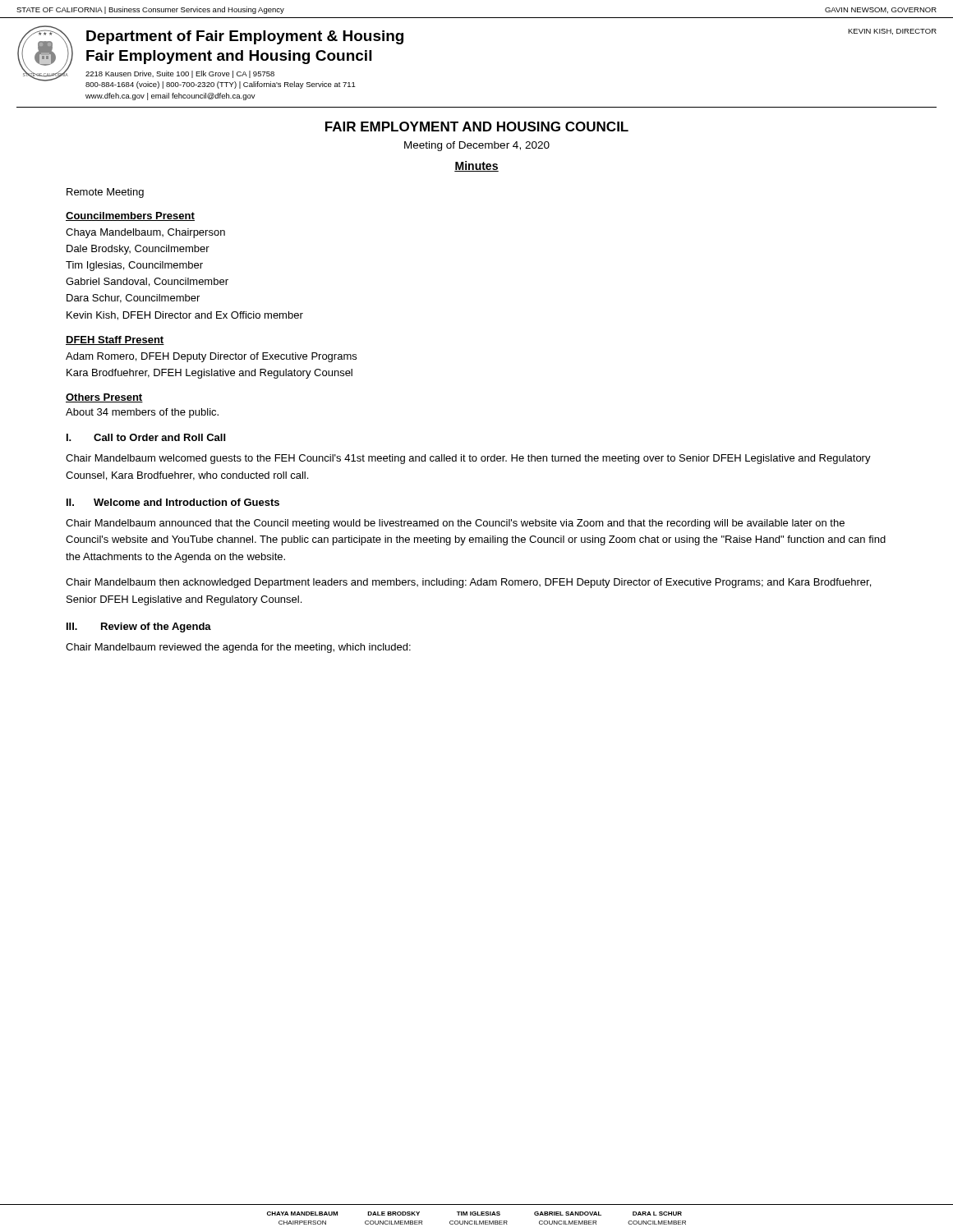Point to the passage starting "Chair Mandelbaum welcomed guests to the FEH Council's"

[x=468, y=466]
